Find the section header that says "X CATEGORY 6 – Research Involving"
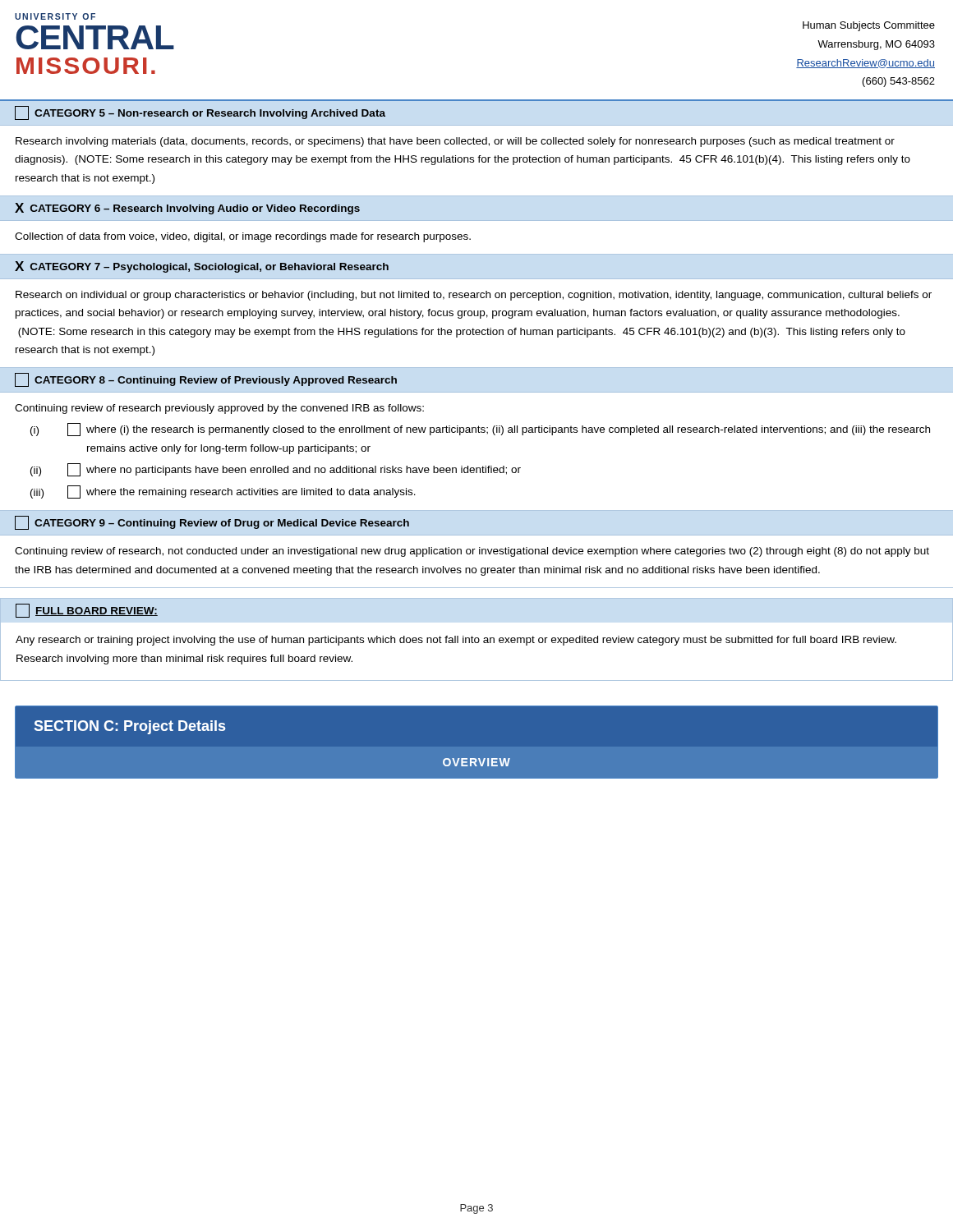Screen dimensions: 1232x953 coord(187,208)
